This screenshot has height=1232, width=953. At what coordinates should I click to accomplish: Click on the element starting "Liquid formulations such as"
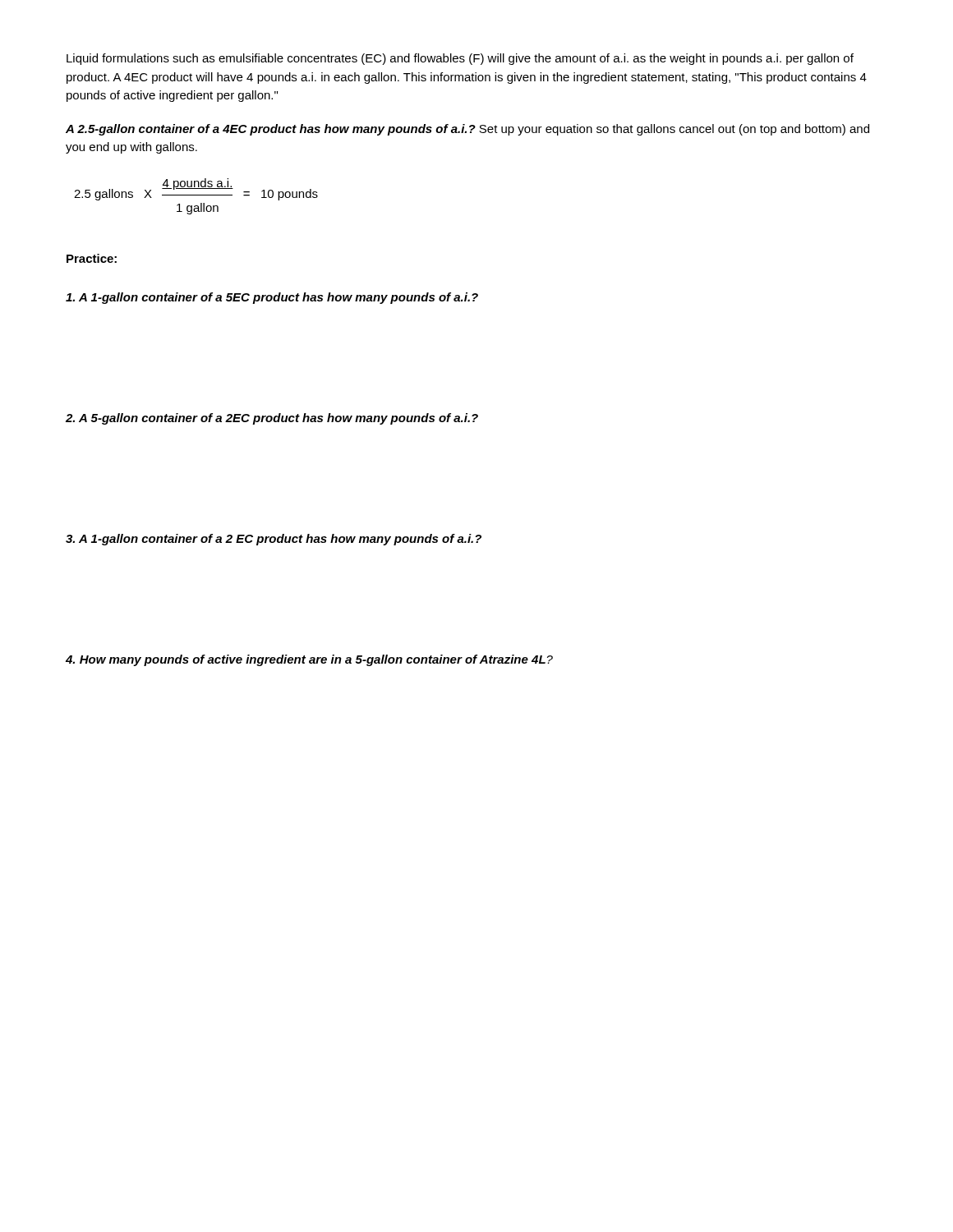pyautogui.click(x=466, y=76)
